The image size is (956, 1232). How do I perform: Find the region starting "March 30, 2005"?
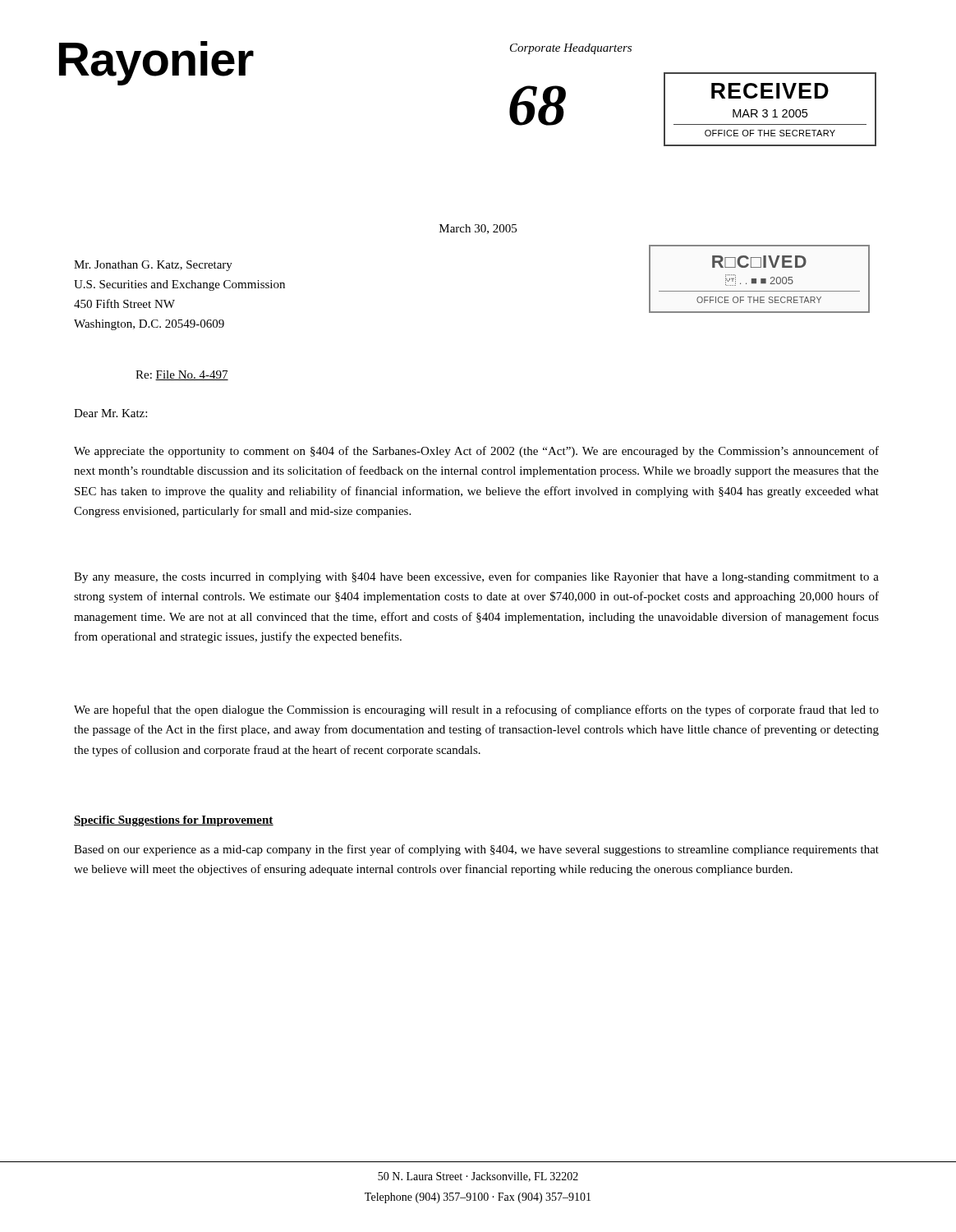[478, 228]
